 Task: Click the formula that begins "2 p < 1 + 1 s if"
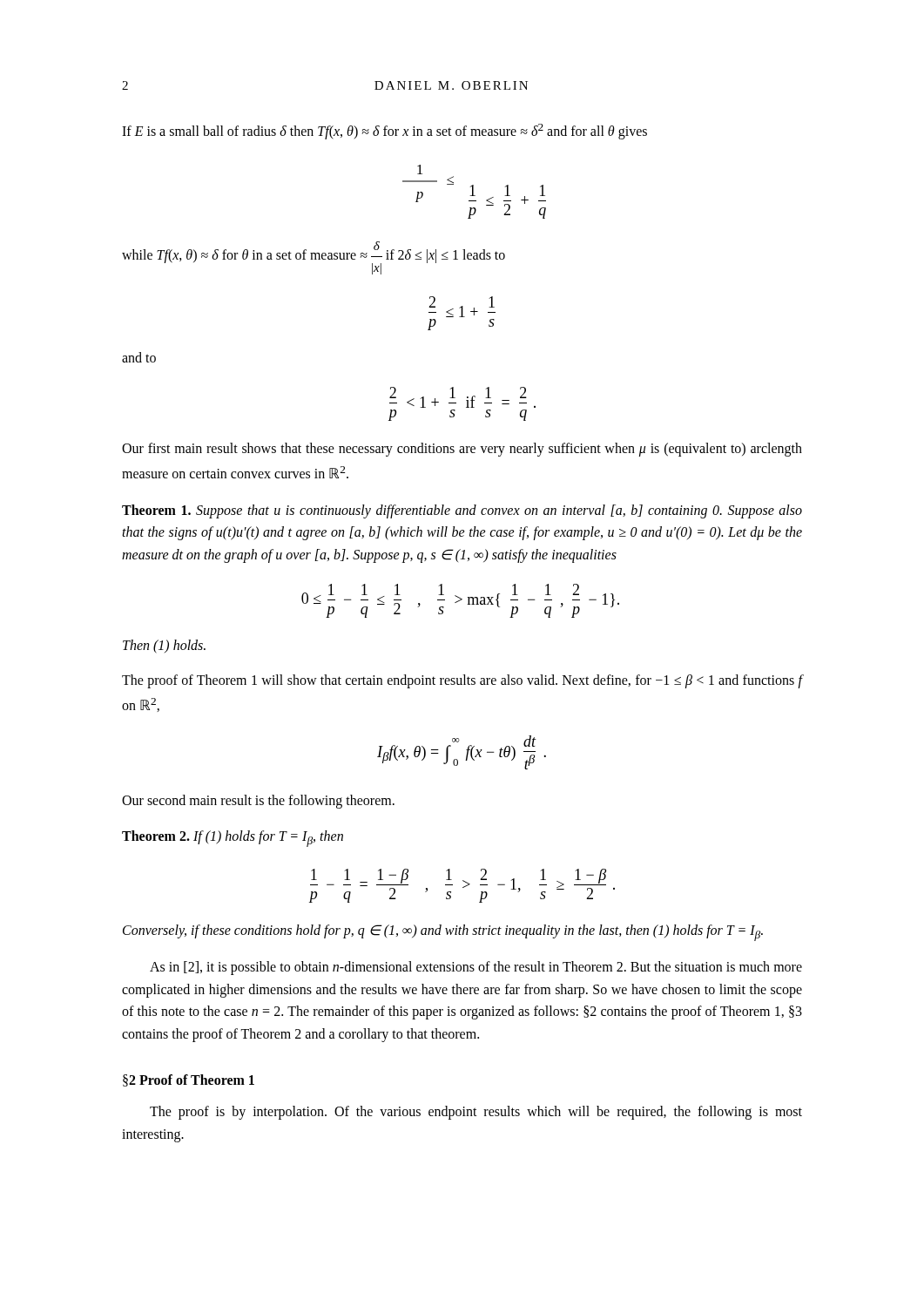click(462, 403)
